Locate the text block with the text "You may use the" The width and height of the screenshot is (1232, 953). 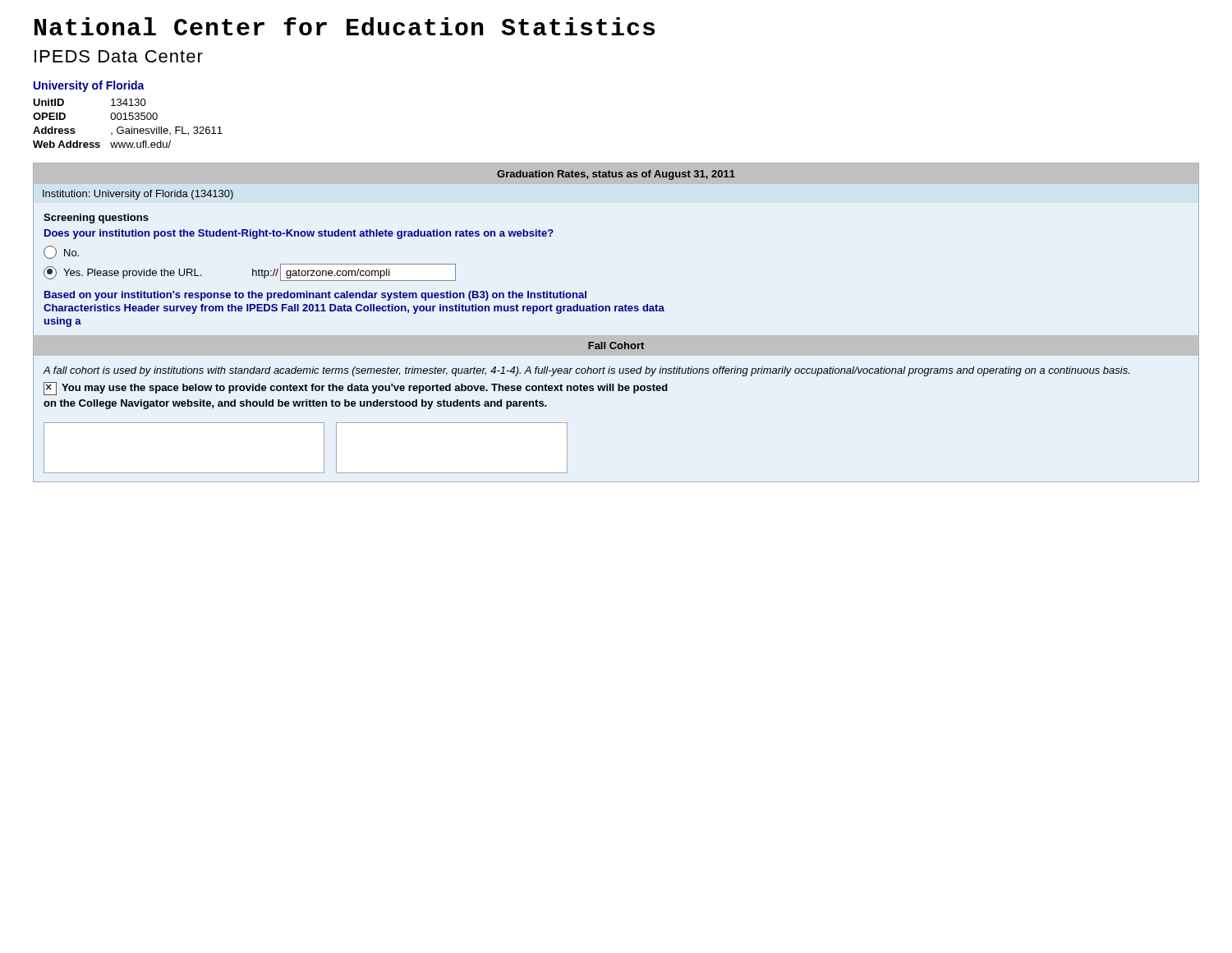pyautogui.click(x=616, y=395)
